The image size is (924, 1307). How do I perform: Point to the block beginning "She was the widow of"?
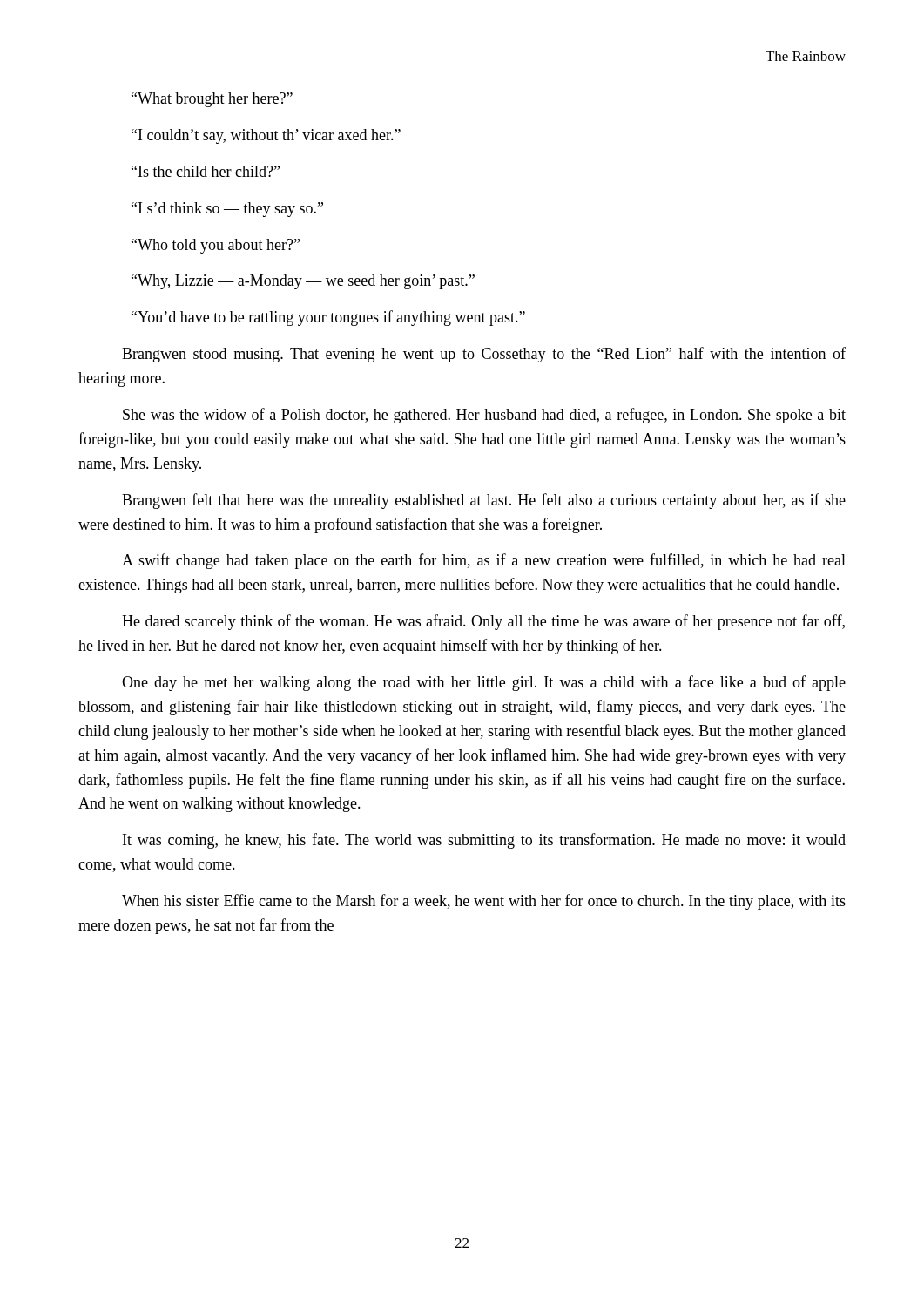(x=462, y=439)
